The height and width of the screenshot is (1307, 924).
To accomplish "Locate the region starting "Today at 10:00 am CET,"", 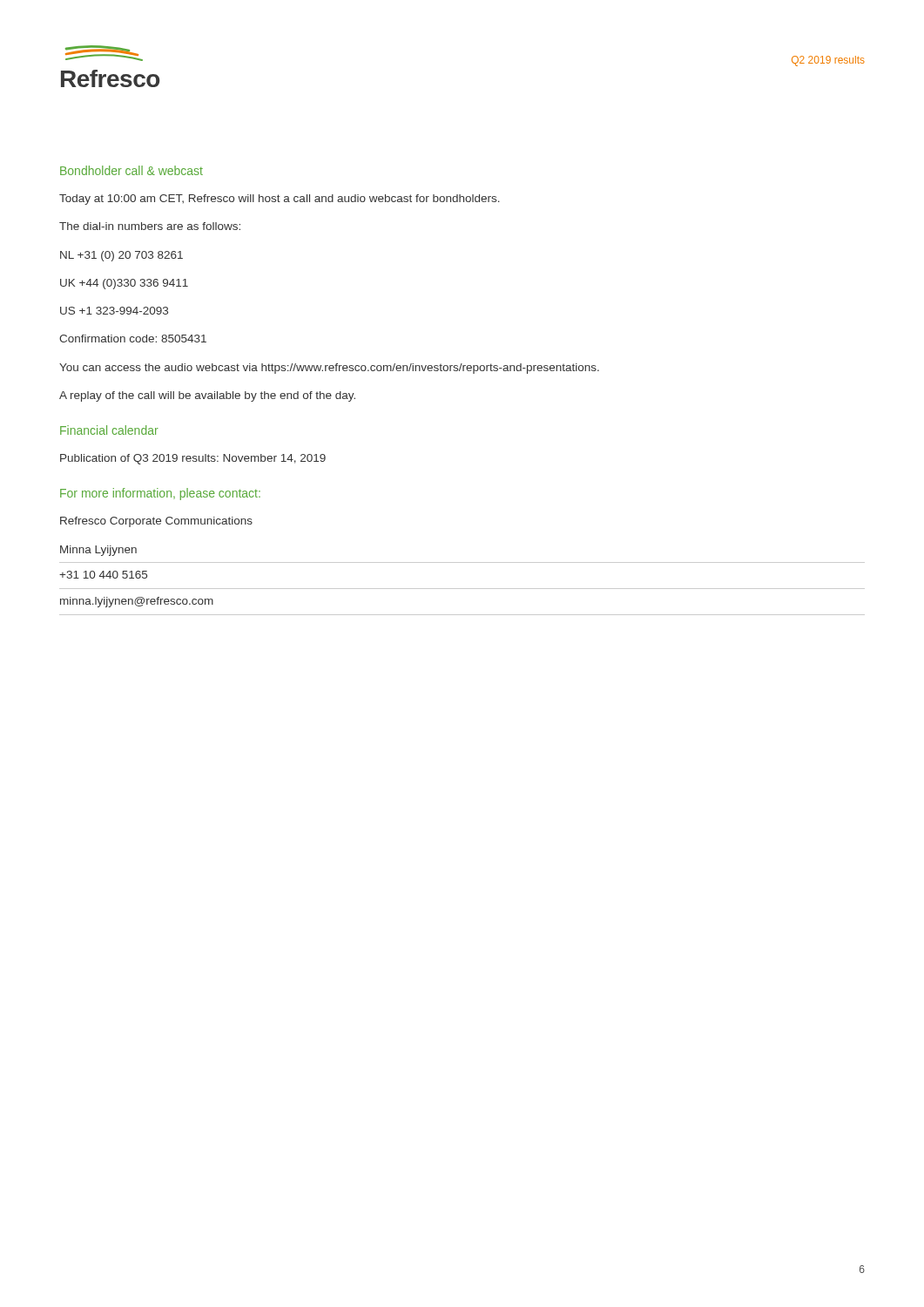I will point(280,198).
